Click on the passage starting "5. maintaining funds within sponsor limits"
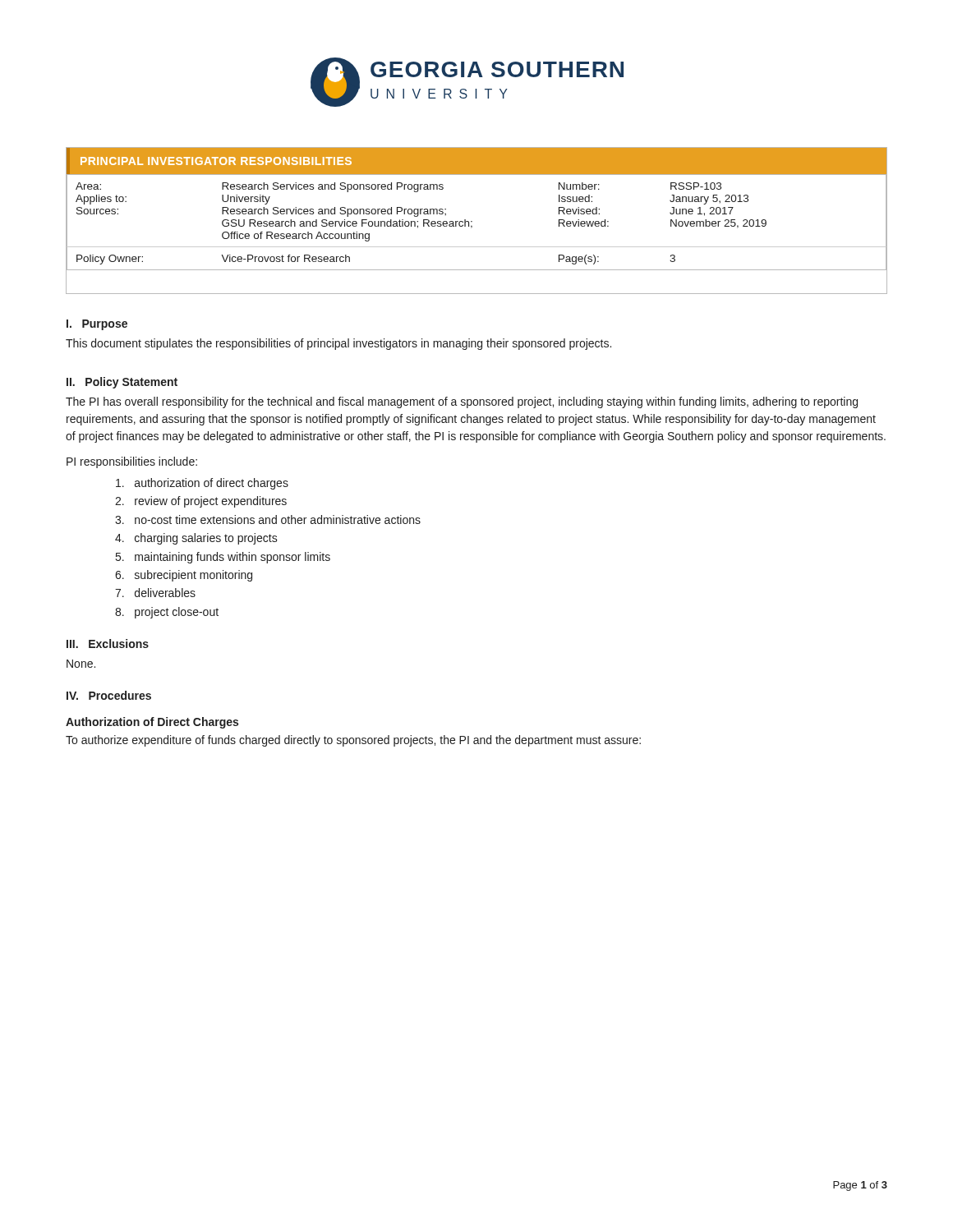 223,556
